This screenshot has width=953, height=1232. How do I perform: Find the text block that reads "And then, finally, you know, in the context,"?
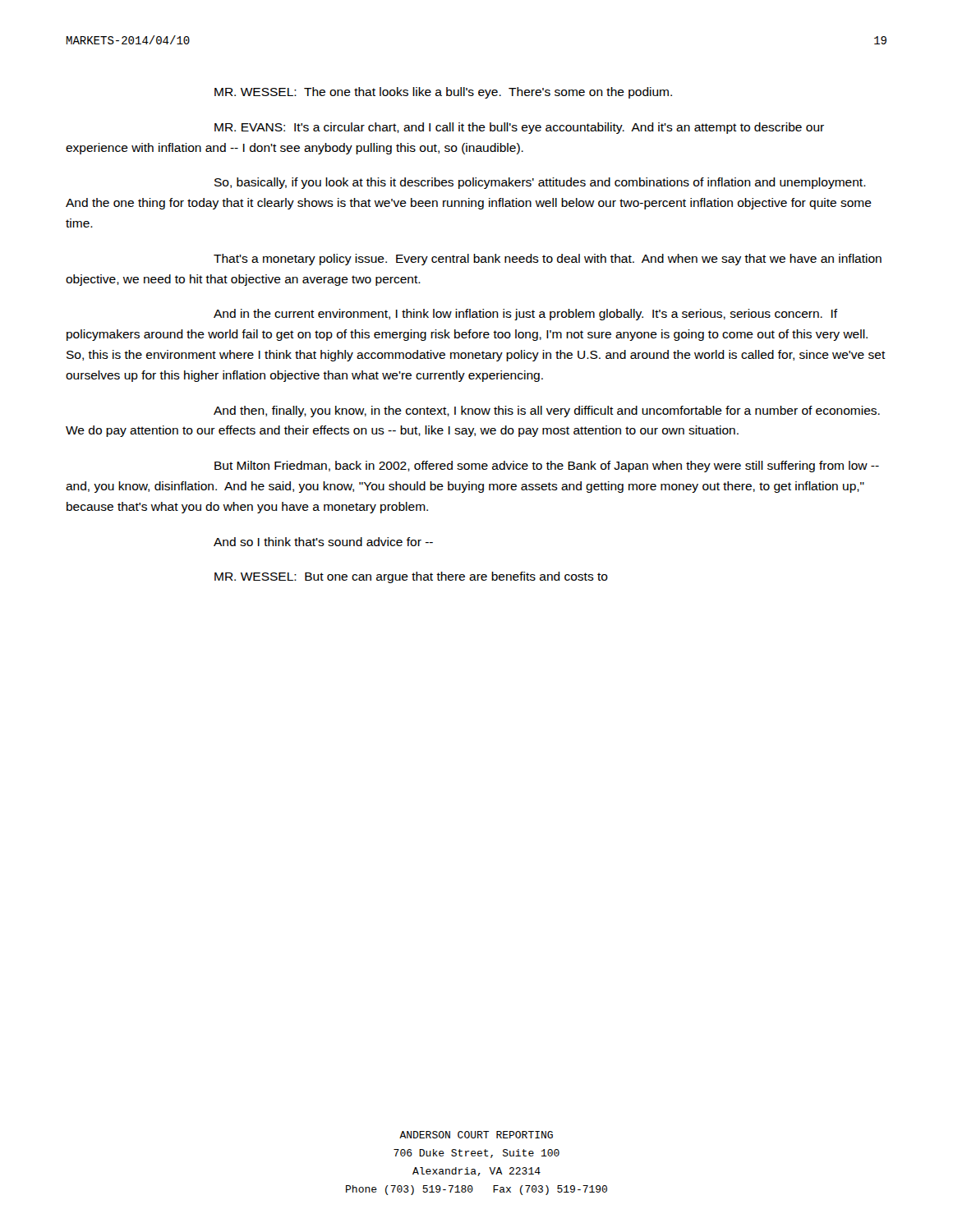click(x=476, y=421)
